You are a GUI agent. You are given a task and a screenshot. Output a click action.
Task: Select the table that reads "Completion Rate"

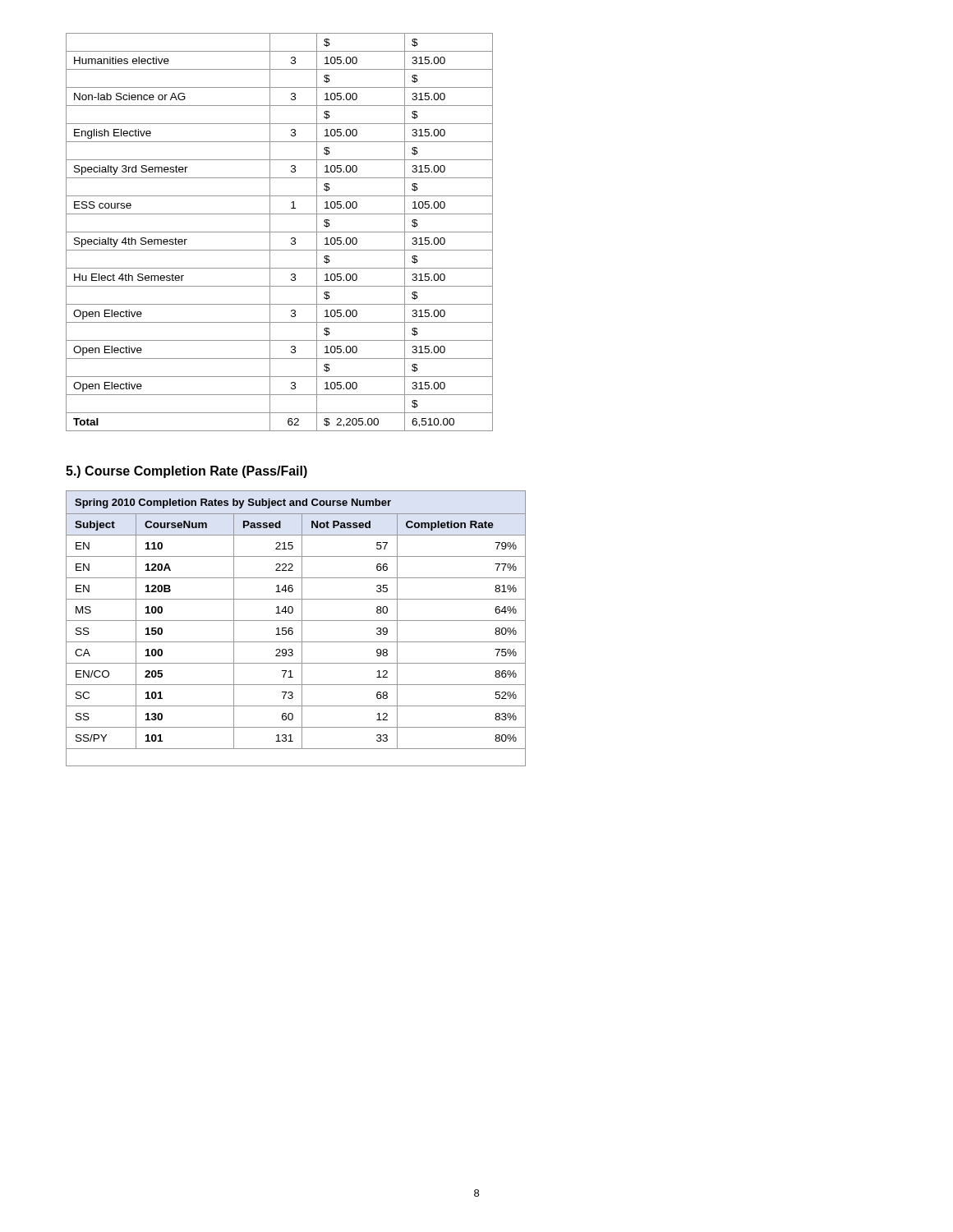(x=296, y=628)
